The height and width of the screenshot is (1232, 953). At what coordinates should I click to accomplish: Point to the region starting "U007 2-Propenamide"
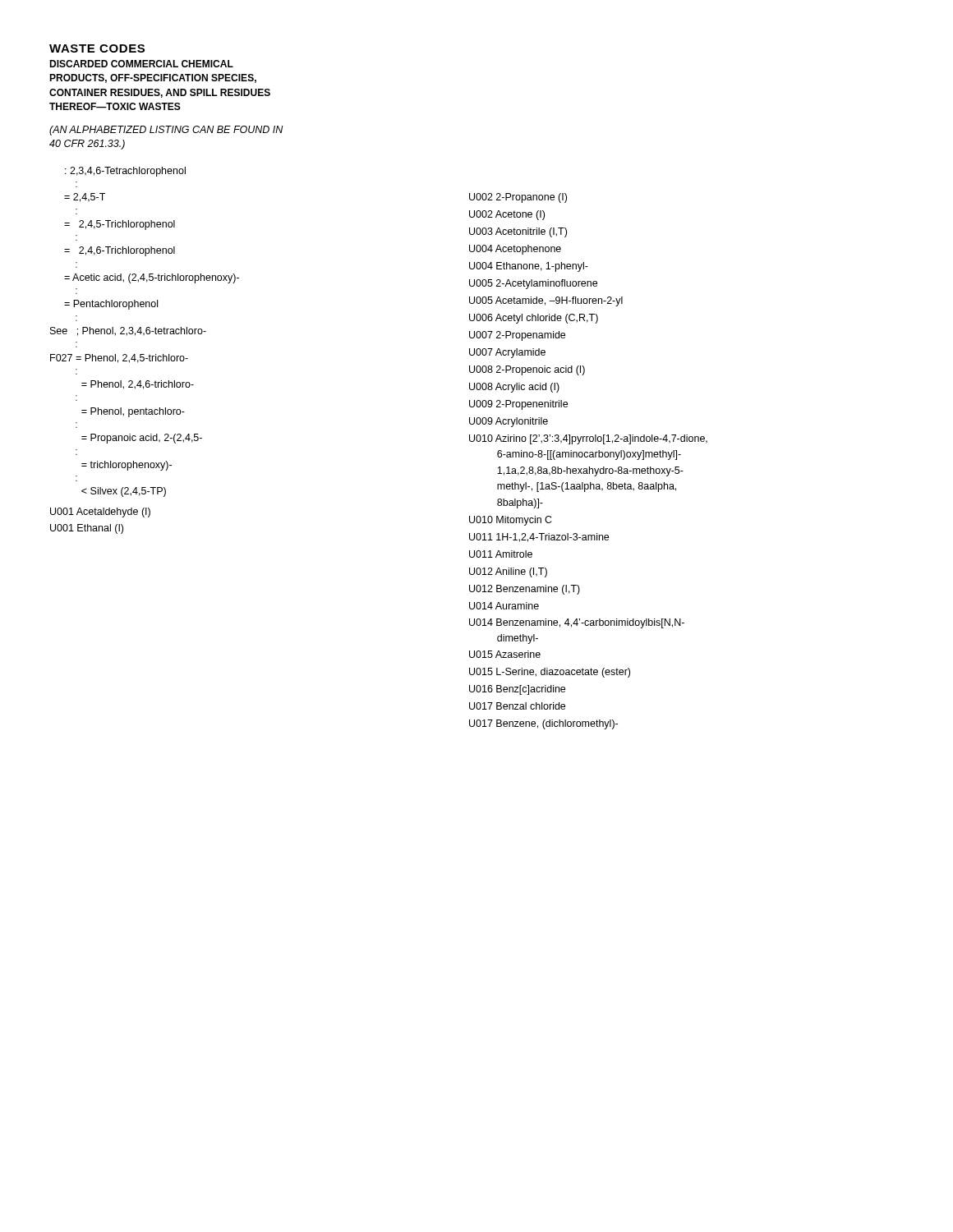click(x=517, y=335)
